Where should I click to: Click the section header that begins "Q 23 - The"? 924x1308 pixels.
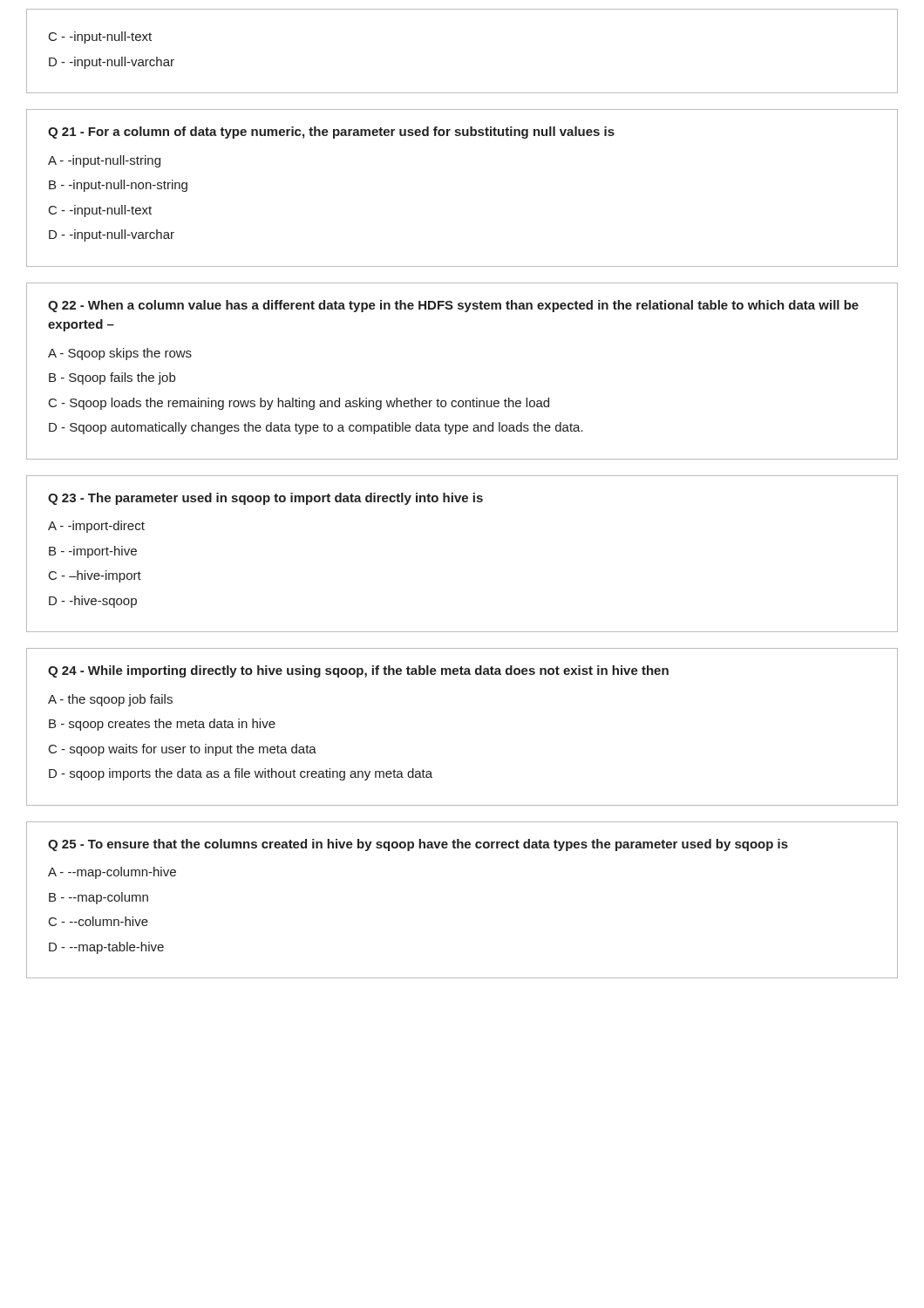(266, 497)
